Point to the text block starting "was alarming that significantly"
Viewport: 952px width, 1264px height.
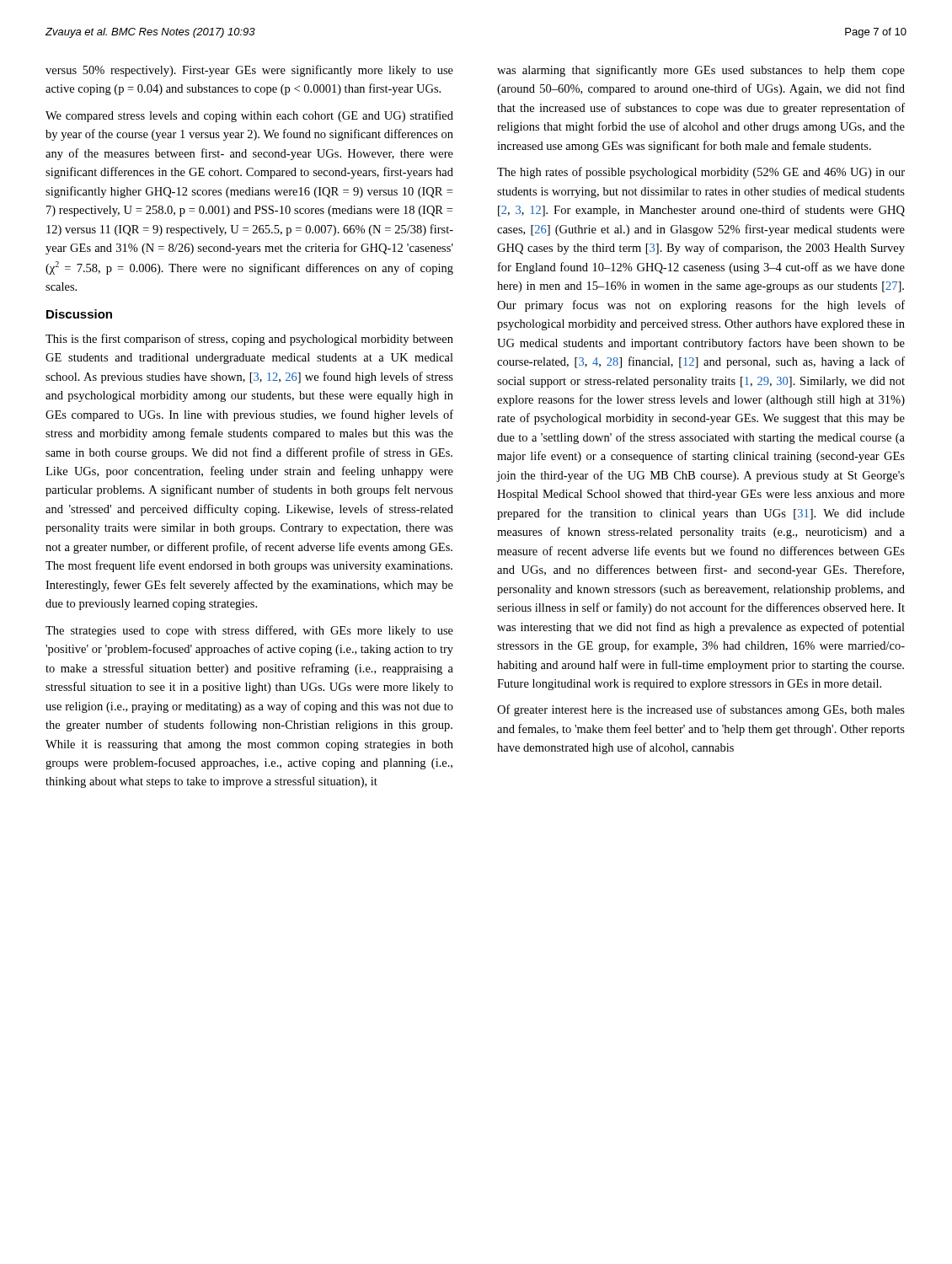pos(701,409)
